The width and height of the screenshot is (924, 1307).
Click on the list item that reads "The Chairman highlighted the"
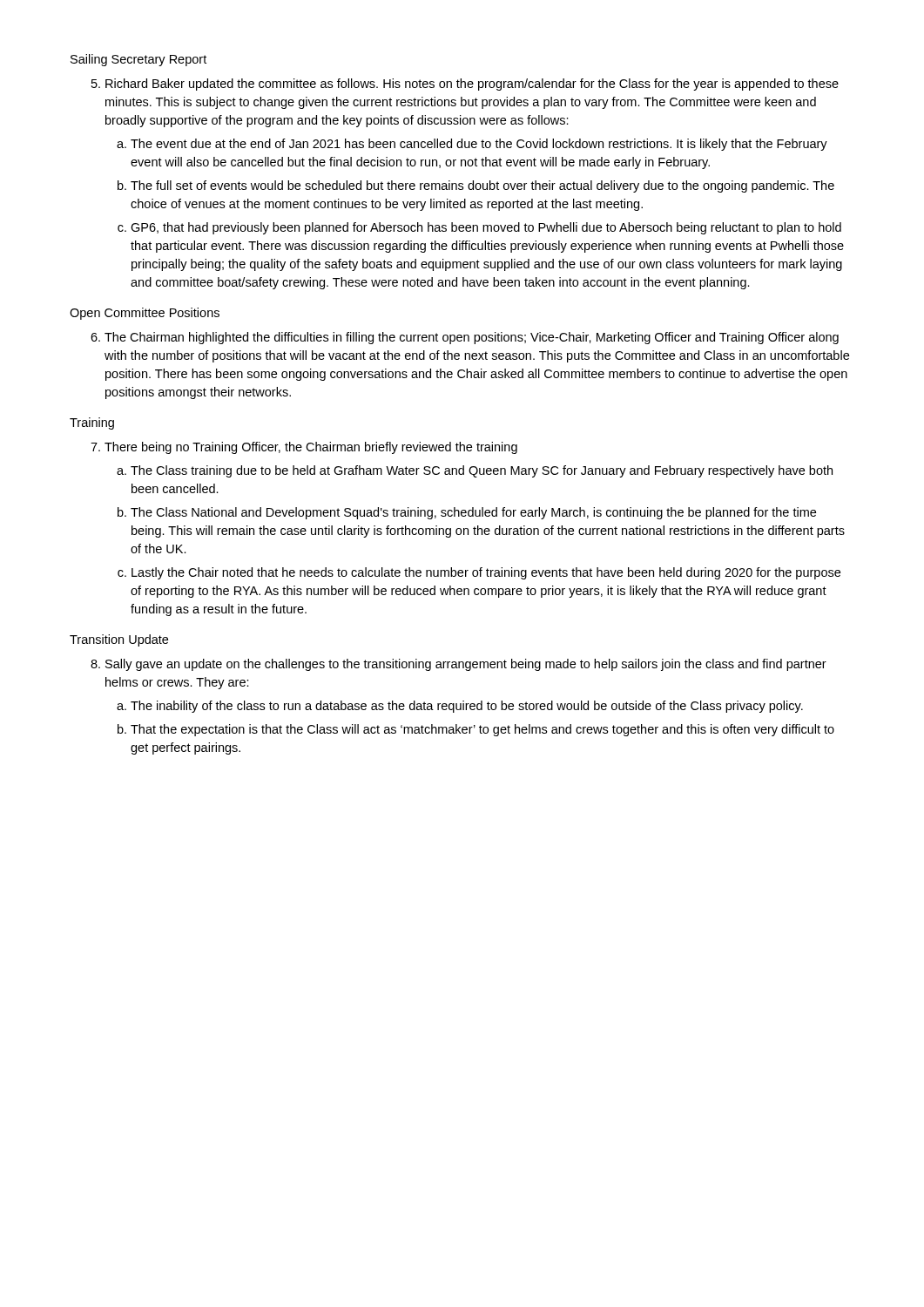coord(462,365)
